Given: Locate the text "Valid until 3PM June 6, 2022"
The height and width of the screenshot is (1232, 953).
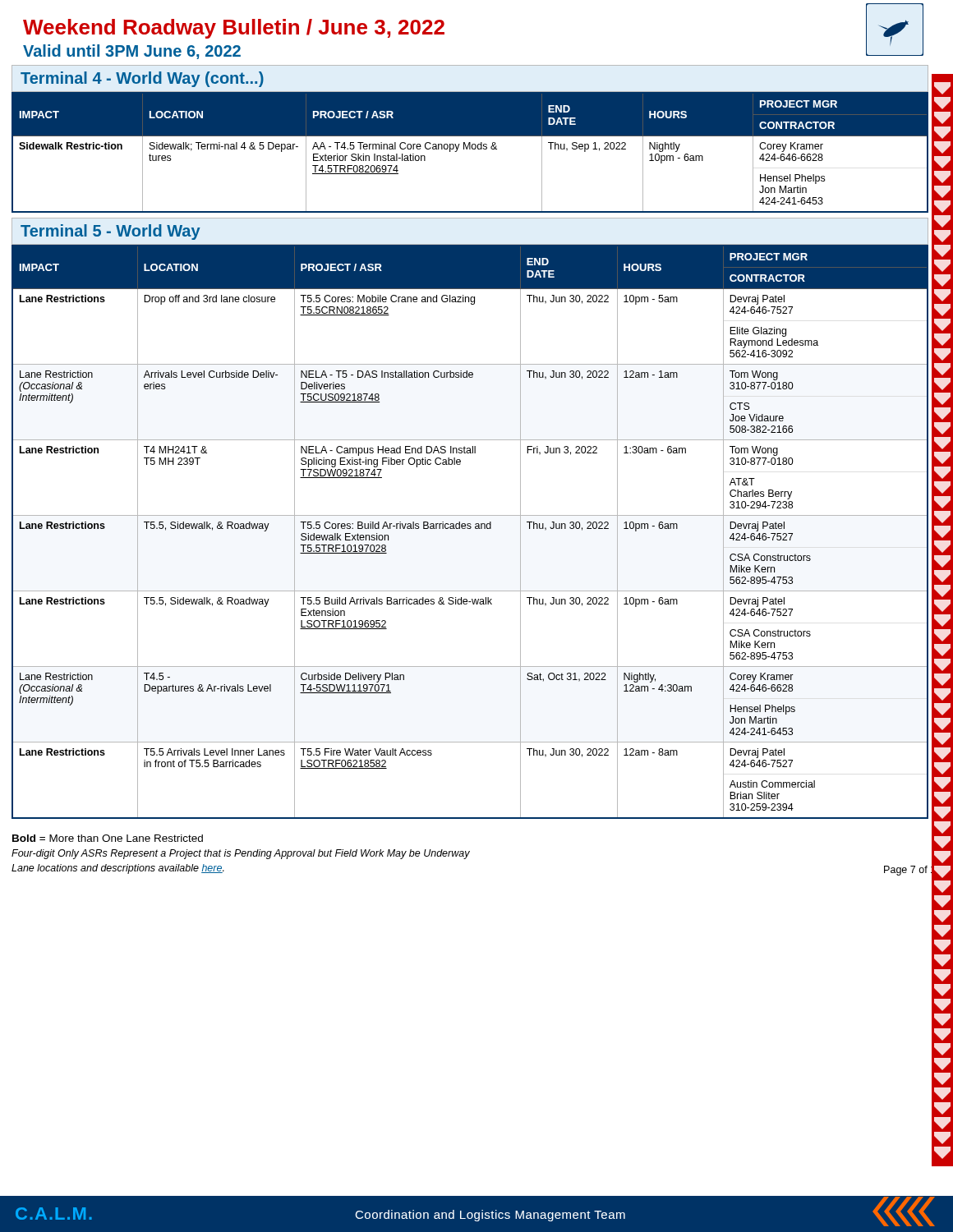Looking at the screenshot, I should point(132,51).
